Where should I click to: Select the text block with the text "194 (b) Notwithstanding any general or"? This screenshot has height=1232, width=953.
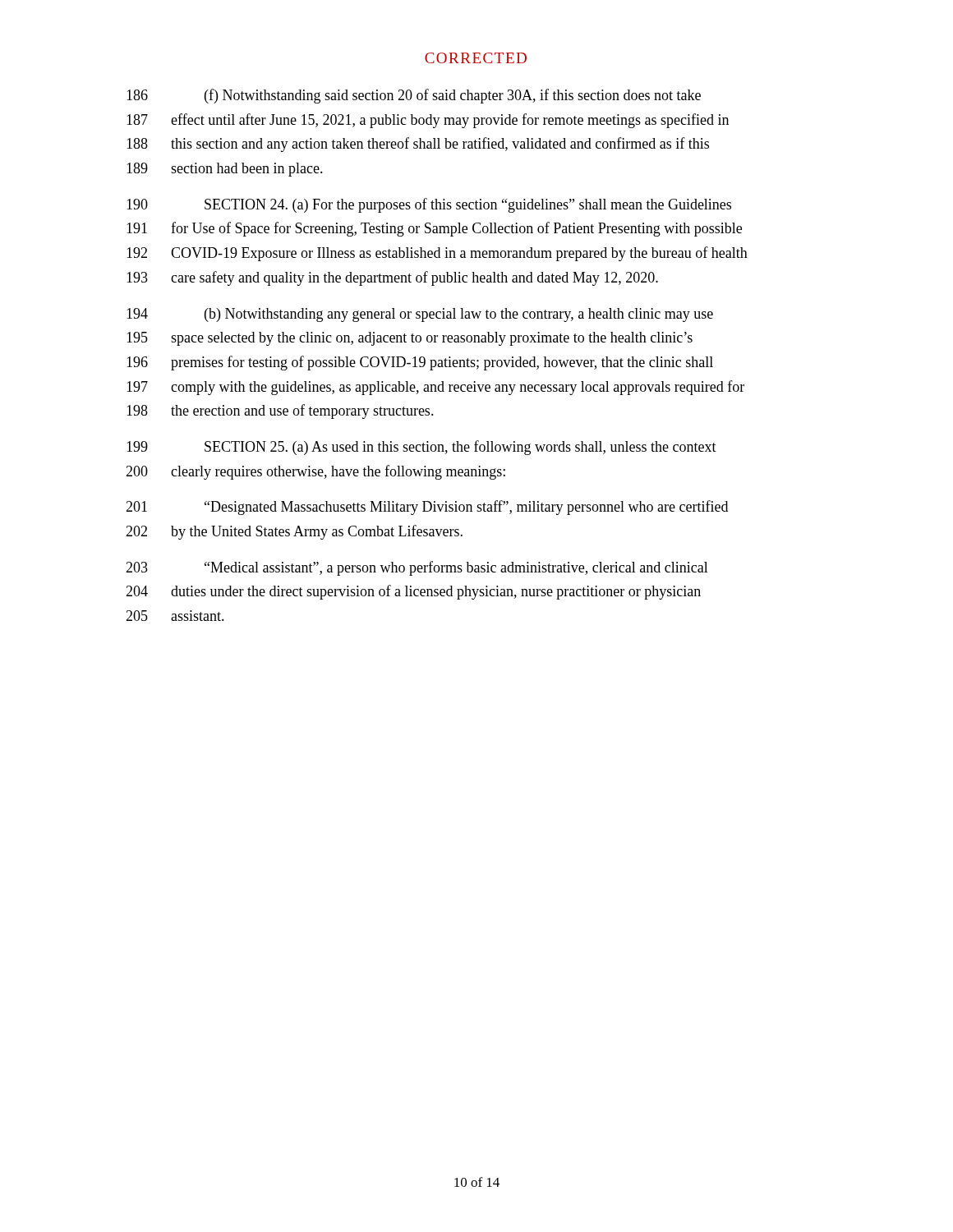[x=476, y=314]
